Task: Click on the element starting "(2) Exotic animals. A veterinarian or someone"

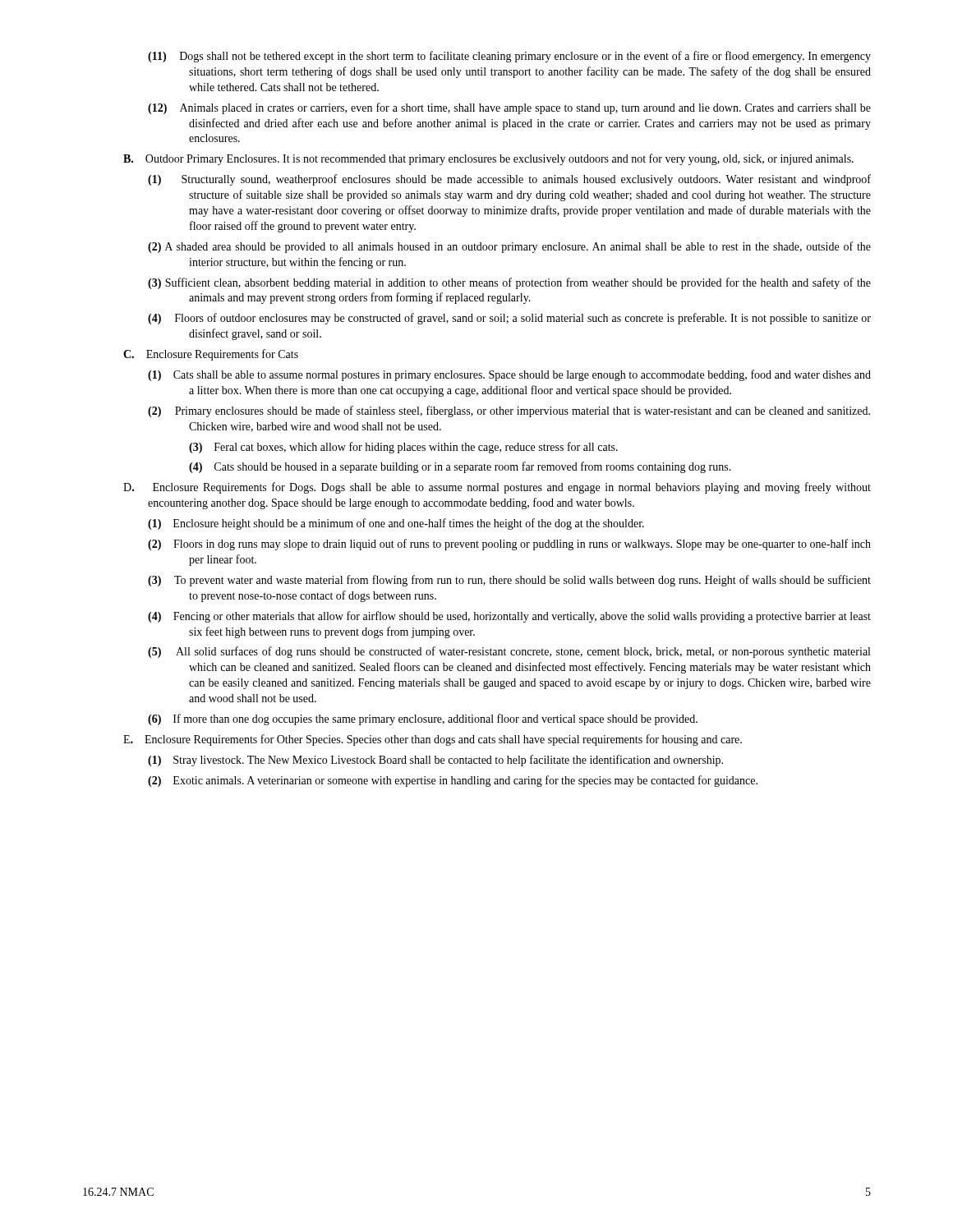Action: tap(509, 781)
